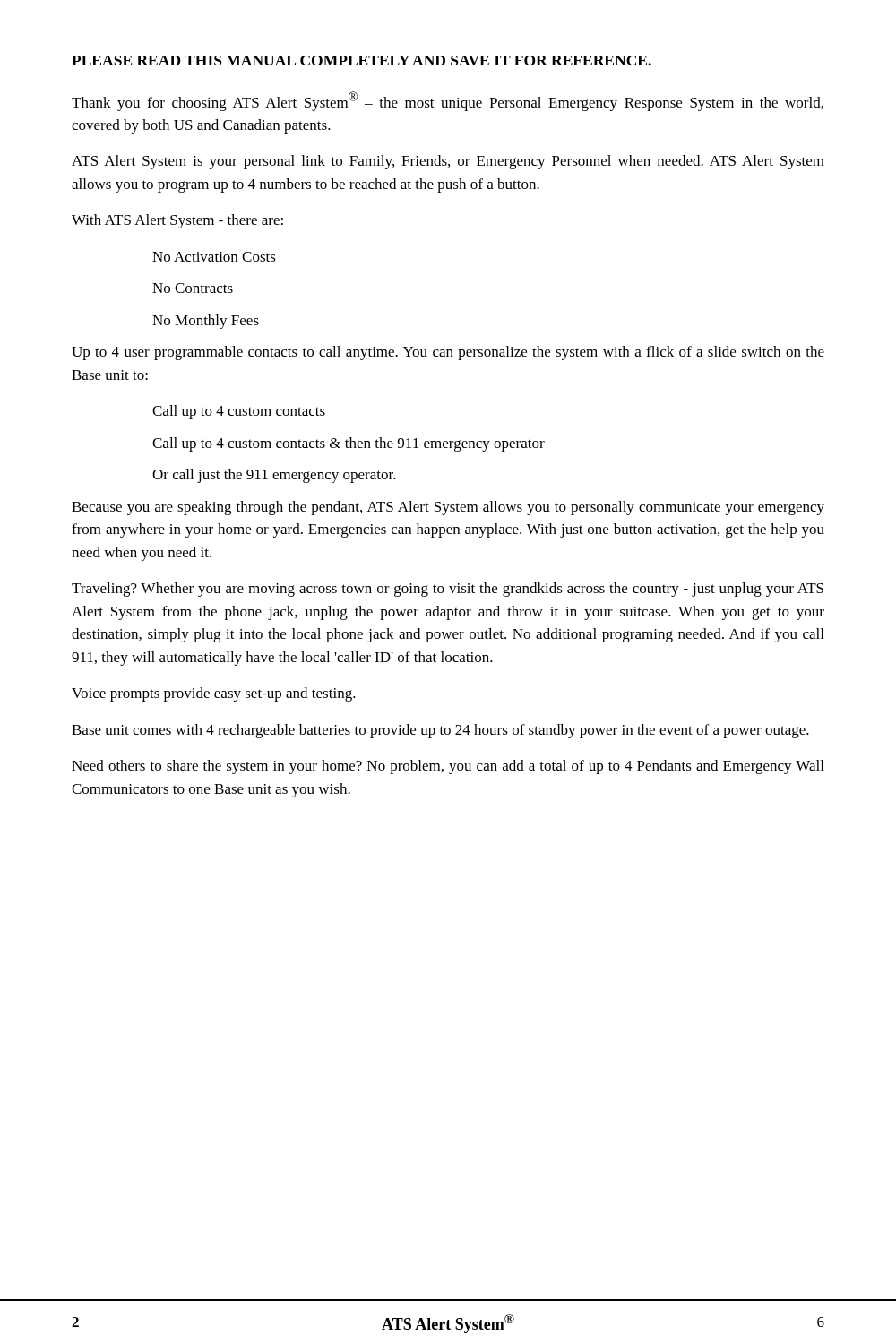Select the passage starting "Base unit comes"
This screenshot has width=896, height=1344.
point(441,729)
